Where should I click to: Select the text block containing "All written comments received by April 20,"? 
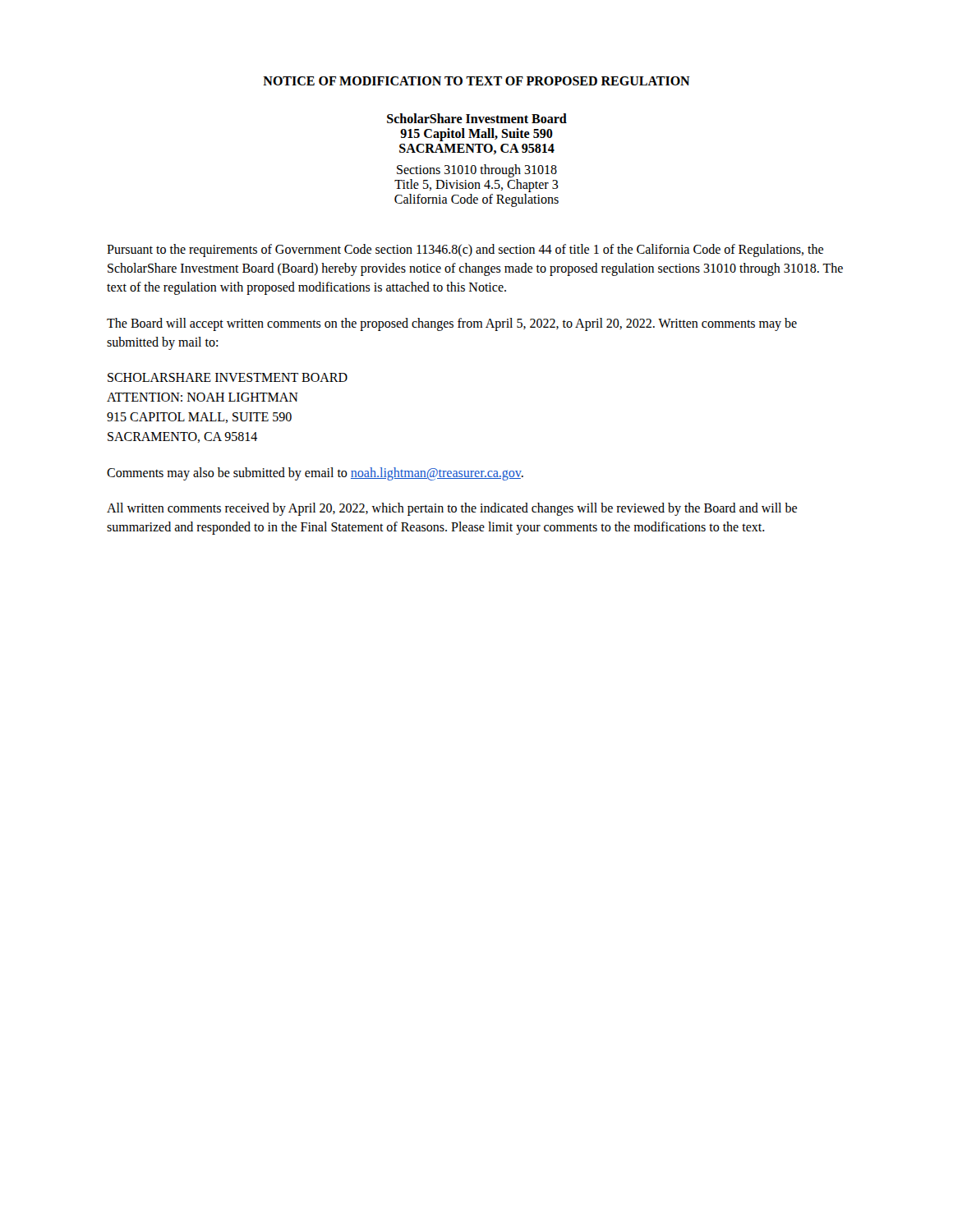coord(452,518)
